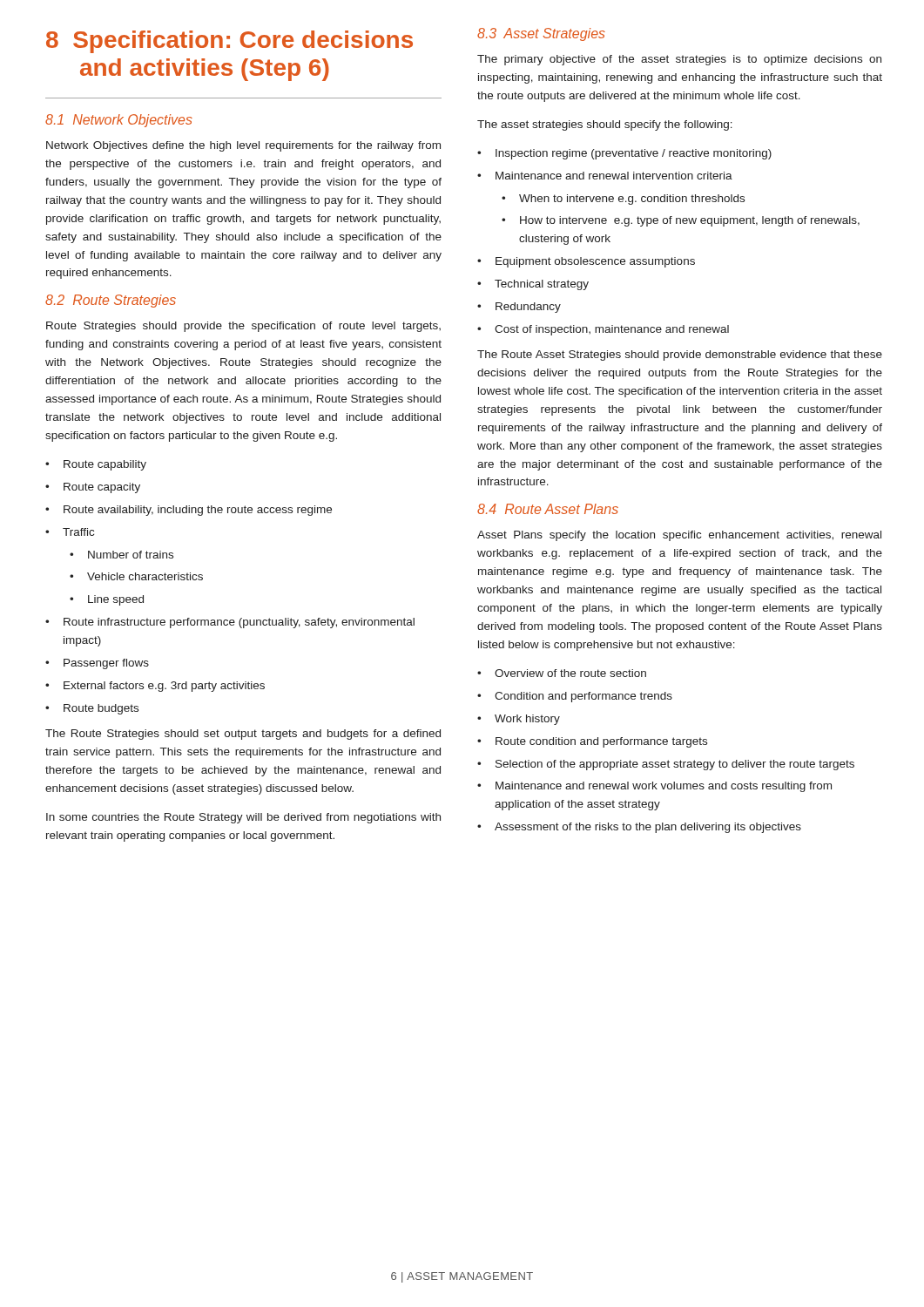The image size is (924, 1307).
Task: Navigate to the passage starting "Asset Plans specify the"
Action: 680,590
